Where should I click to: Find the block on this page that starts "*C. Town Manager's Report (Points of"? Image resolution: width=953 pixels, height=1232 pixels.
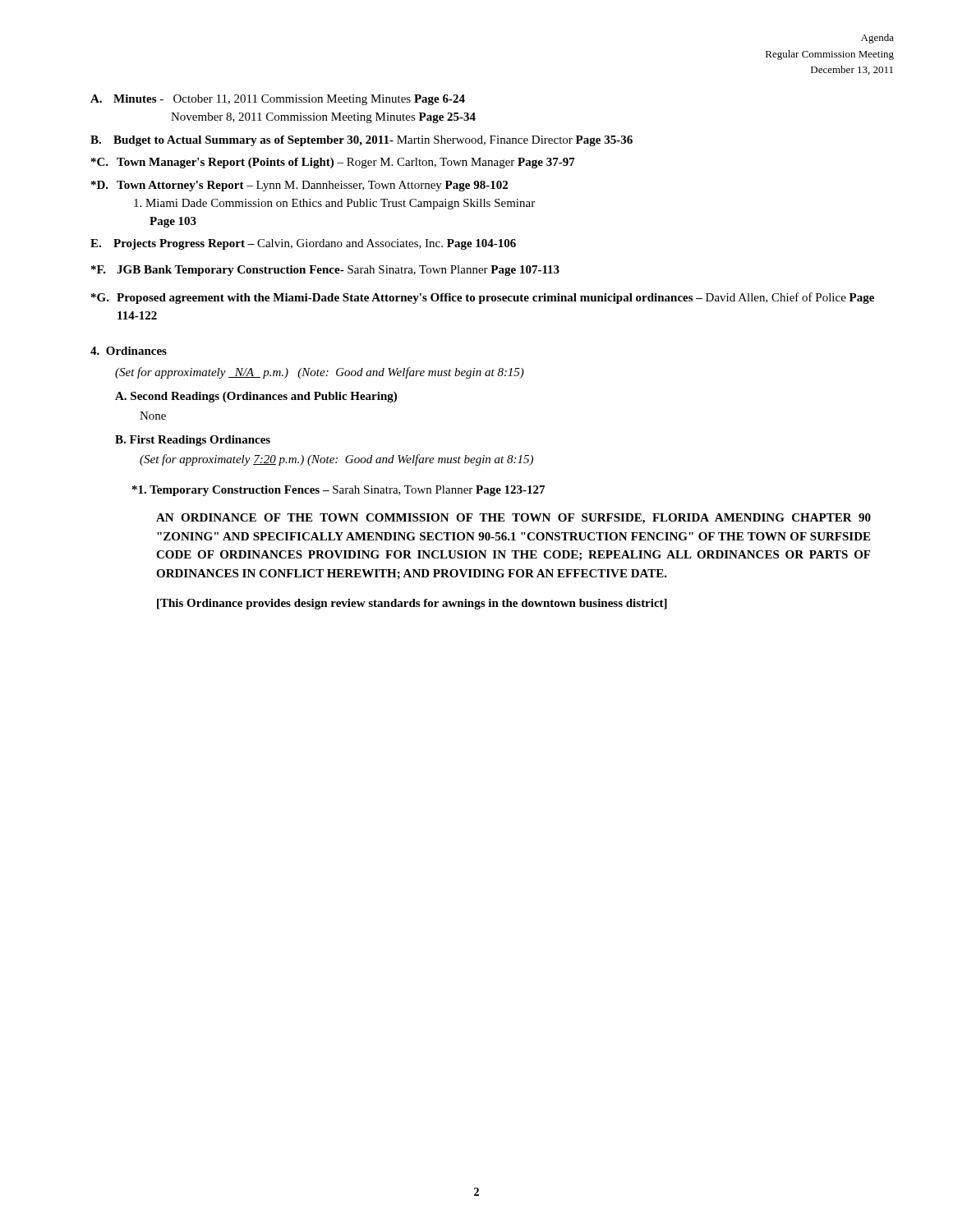click(x=333, y=163)
